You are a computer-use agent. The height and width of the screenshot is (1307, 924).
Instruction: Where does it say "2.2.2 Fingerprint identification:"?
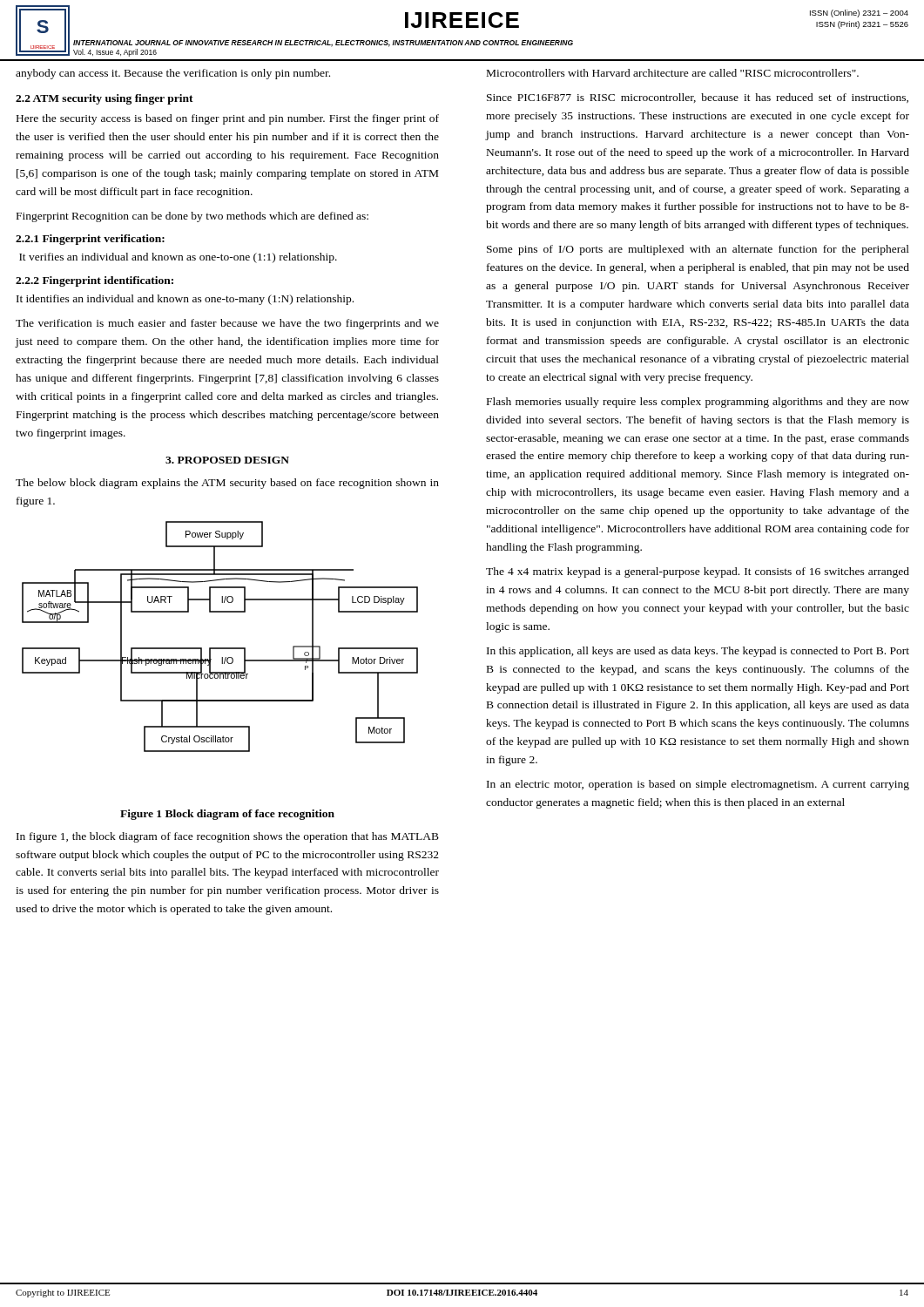click(95, 280)
